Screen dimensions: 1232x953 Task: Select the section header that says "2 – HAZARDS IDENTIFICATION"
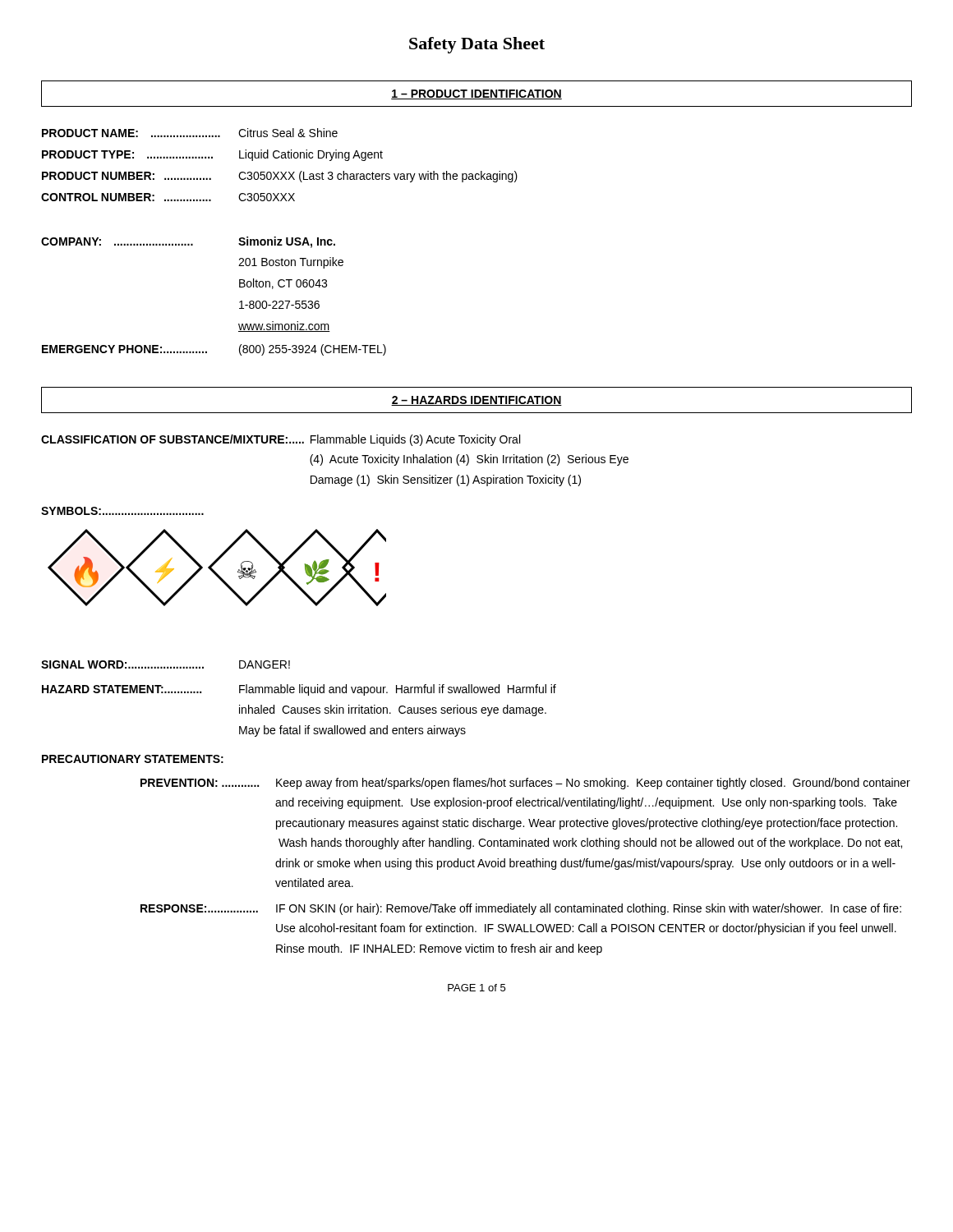[x=476, y=400]
